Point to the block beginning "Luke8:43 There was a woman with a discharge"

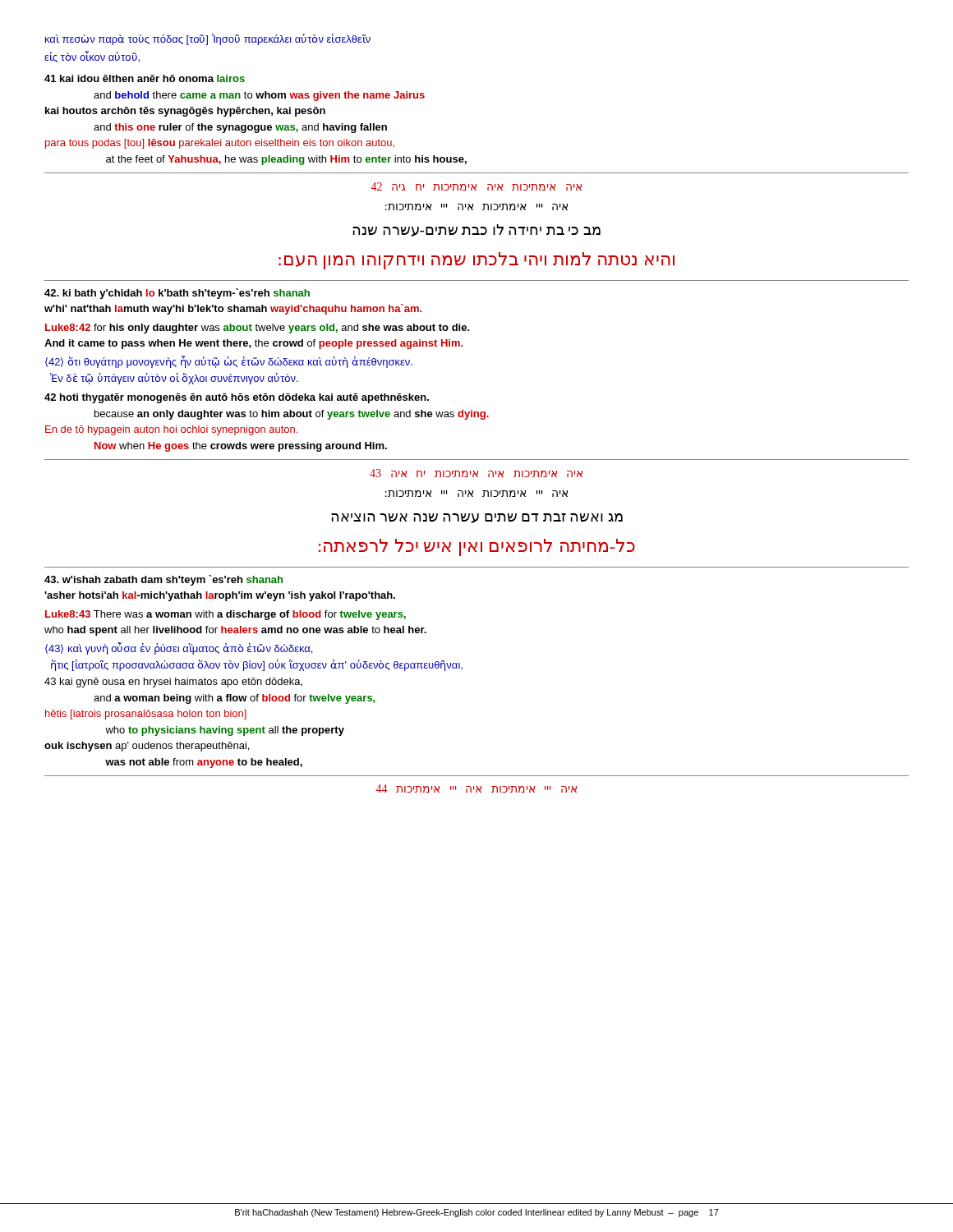tap(236, 622)
